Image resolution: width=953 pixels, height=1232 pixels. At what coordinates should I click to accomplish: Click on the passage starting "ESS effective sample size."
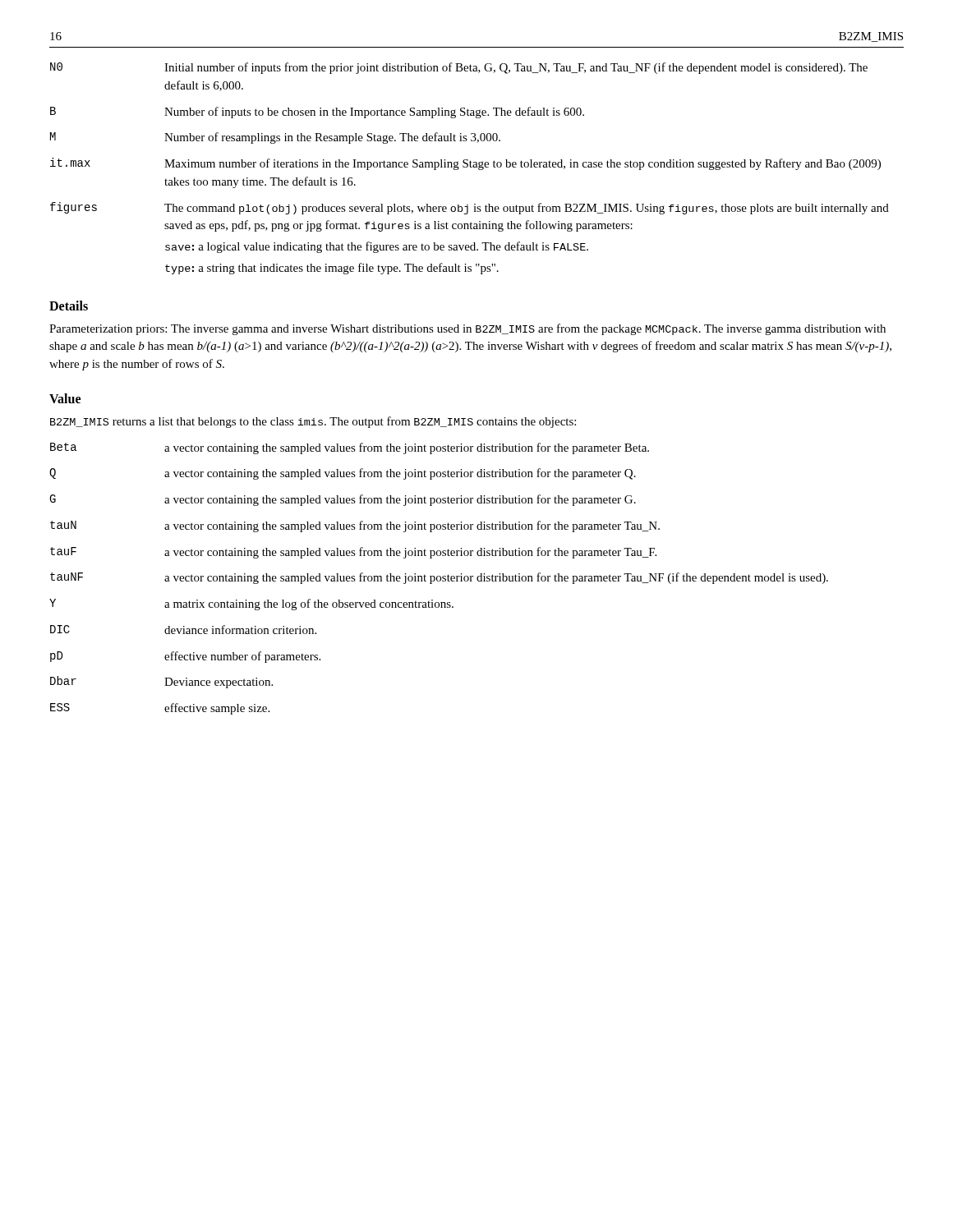[x=60, y=708]
